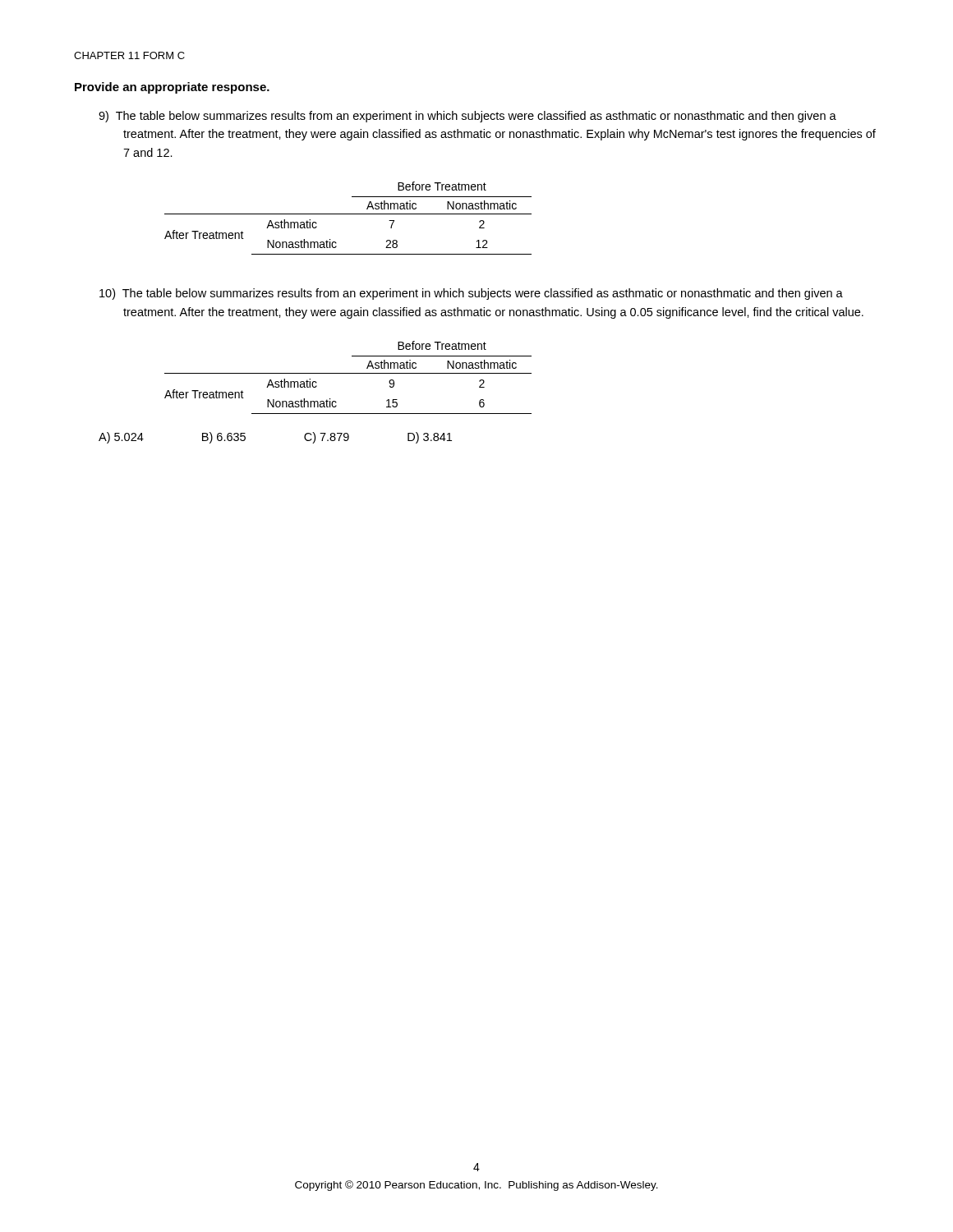Find the list item containing "B) 6.635"

click(x=224, y=437)
